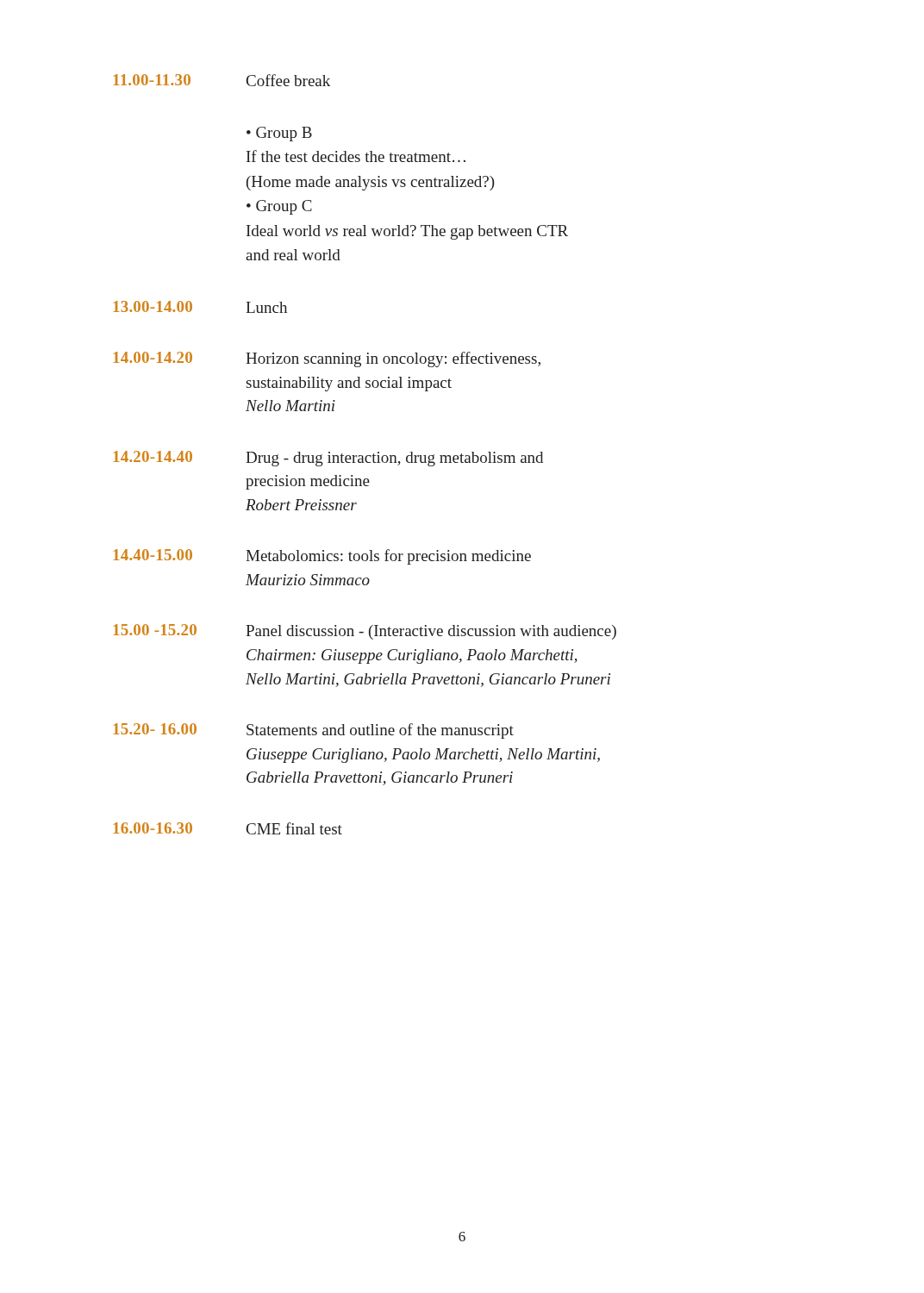Image resolution: width=924 pixels, height=1293 pixels.
Task: Locate the text containing "00-16.30 CME final test"
Action: [x=160, y=828]
